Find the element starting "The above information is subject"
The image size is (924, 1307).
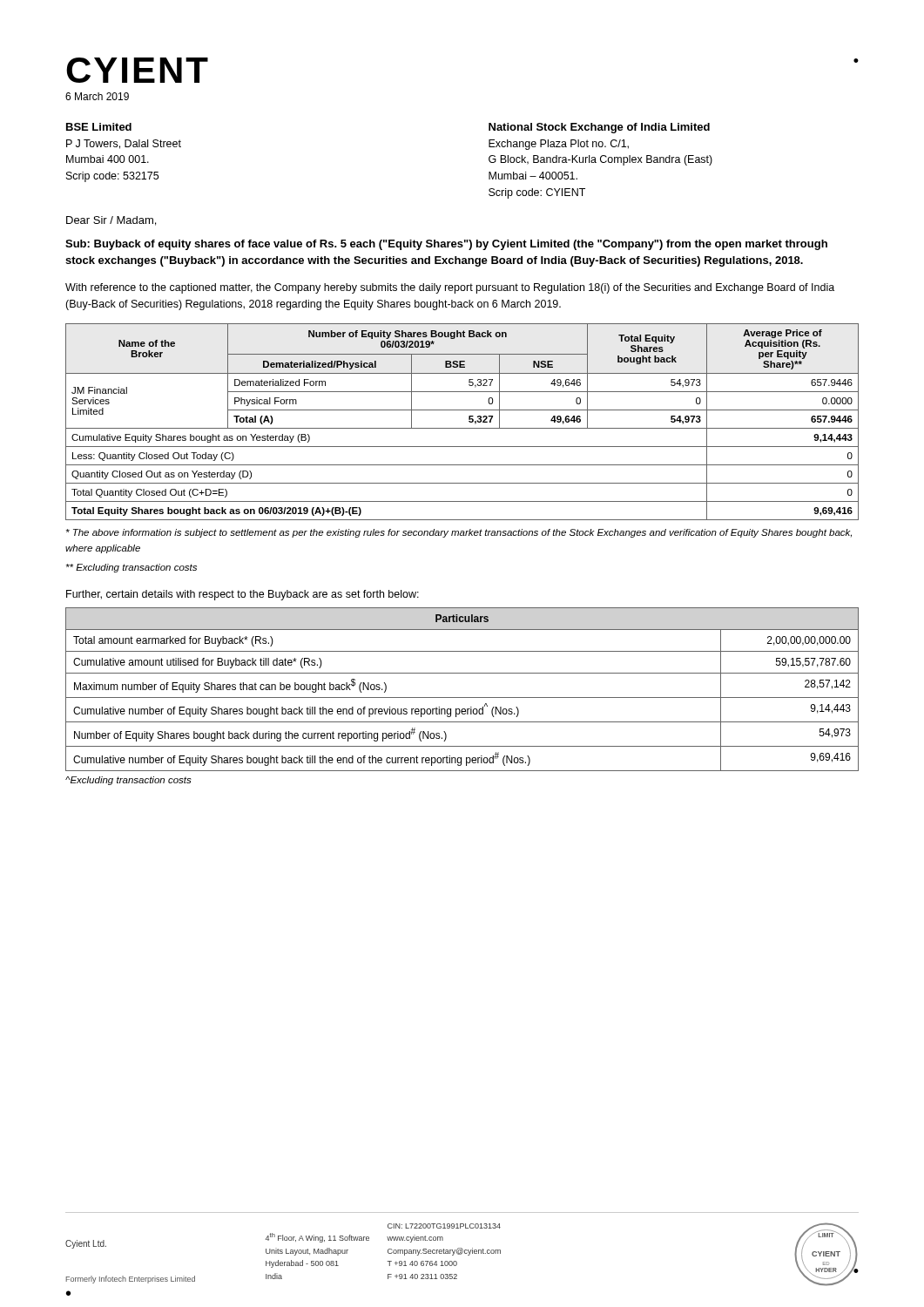point(459,540)
